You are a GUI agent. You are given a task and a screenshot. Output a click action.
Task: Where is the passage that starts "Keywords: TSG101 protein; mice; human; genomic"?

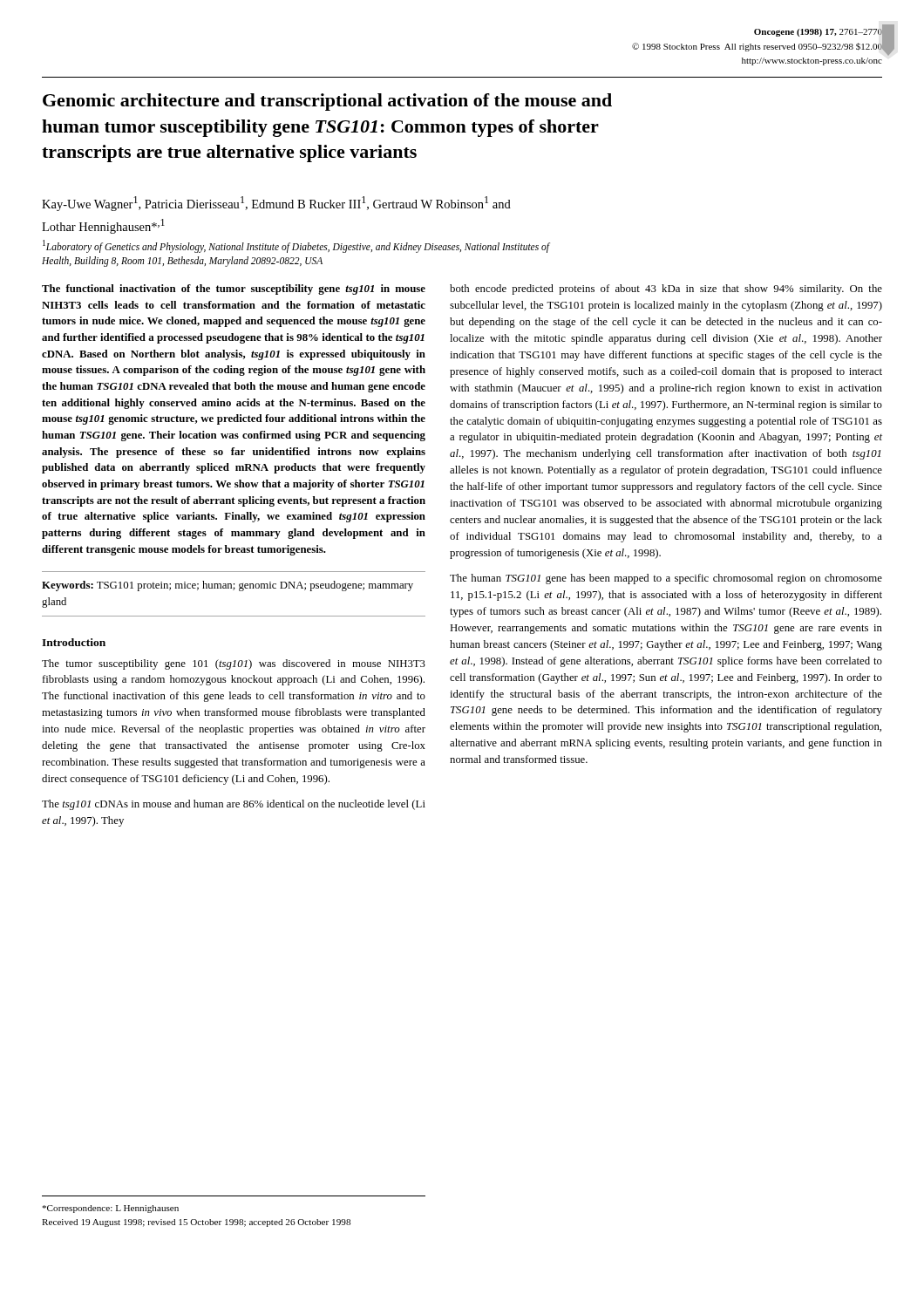coord(228,594)
